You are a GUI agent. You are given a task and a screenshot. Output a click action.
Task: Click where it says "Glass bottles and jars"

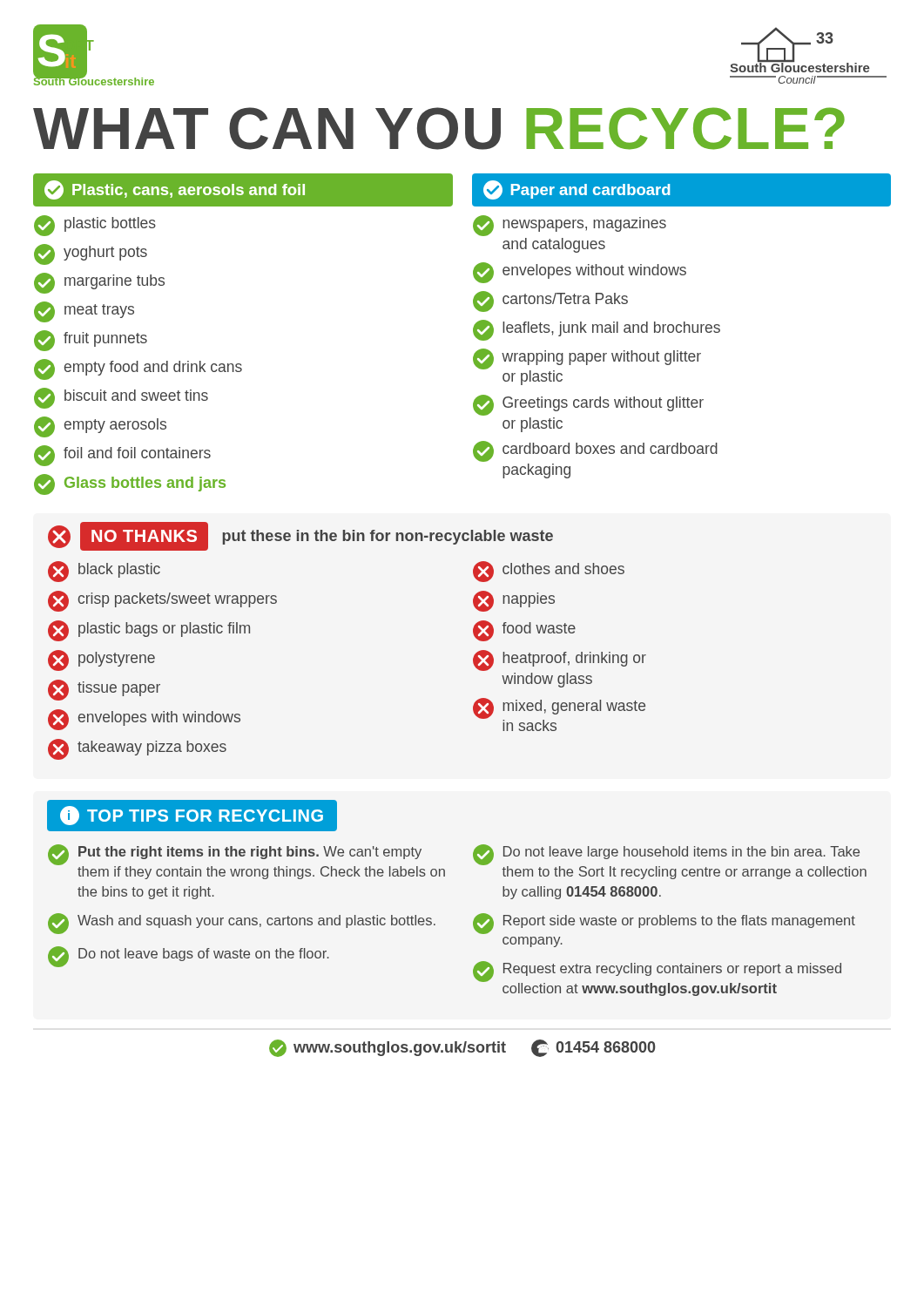point(130,484)
